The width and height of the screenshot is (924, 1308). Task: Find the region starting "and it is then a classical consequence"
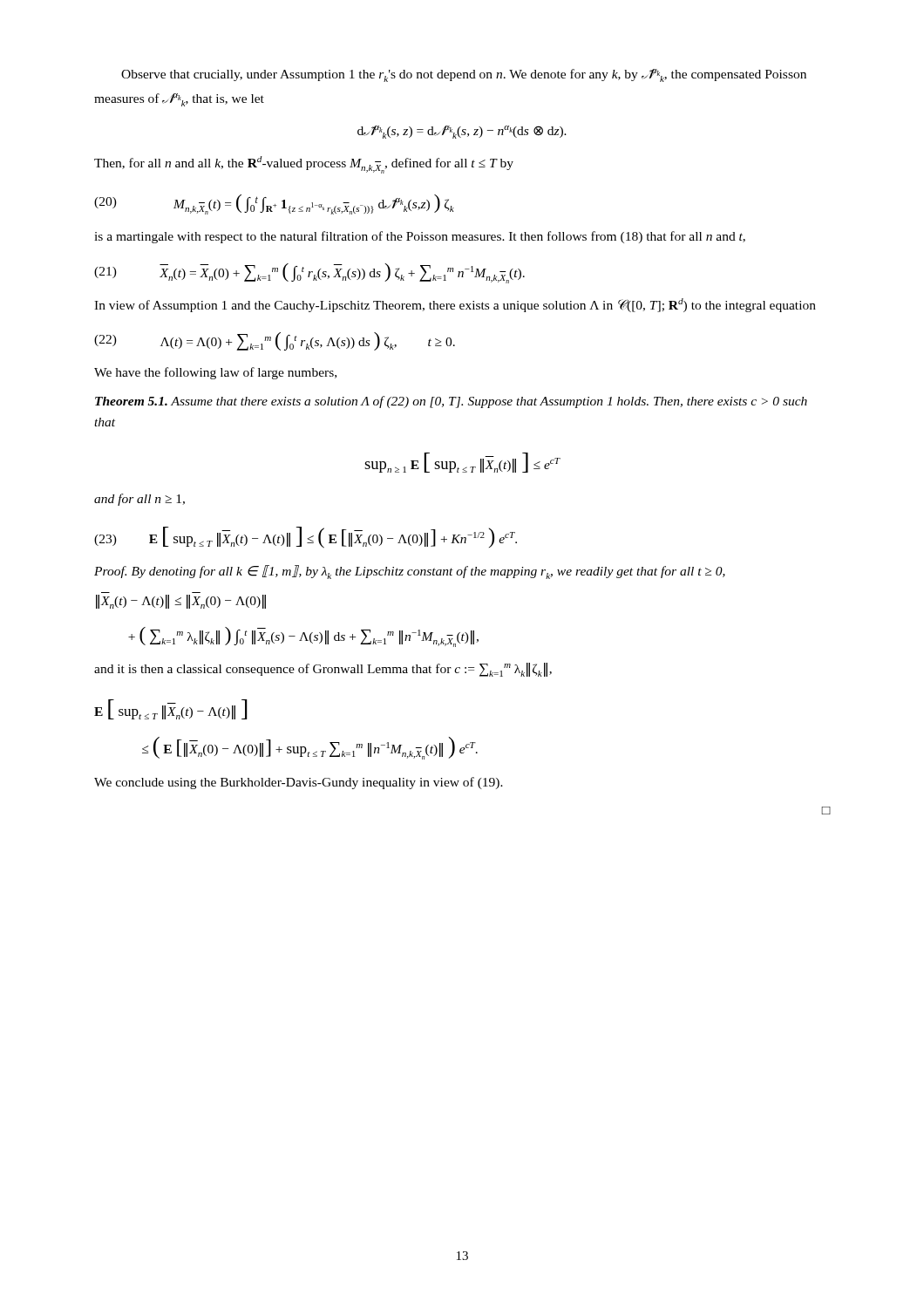tap(462, 669)
